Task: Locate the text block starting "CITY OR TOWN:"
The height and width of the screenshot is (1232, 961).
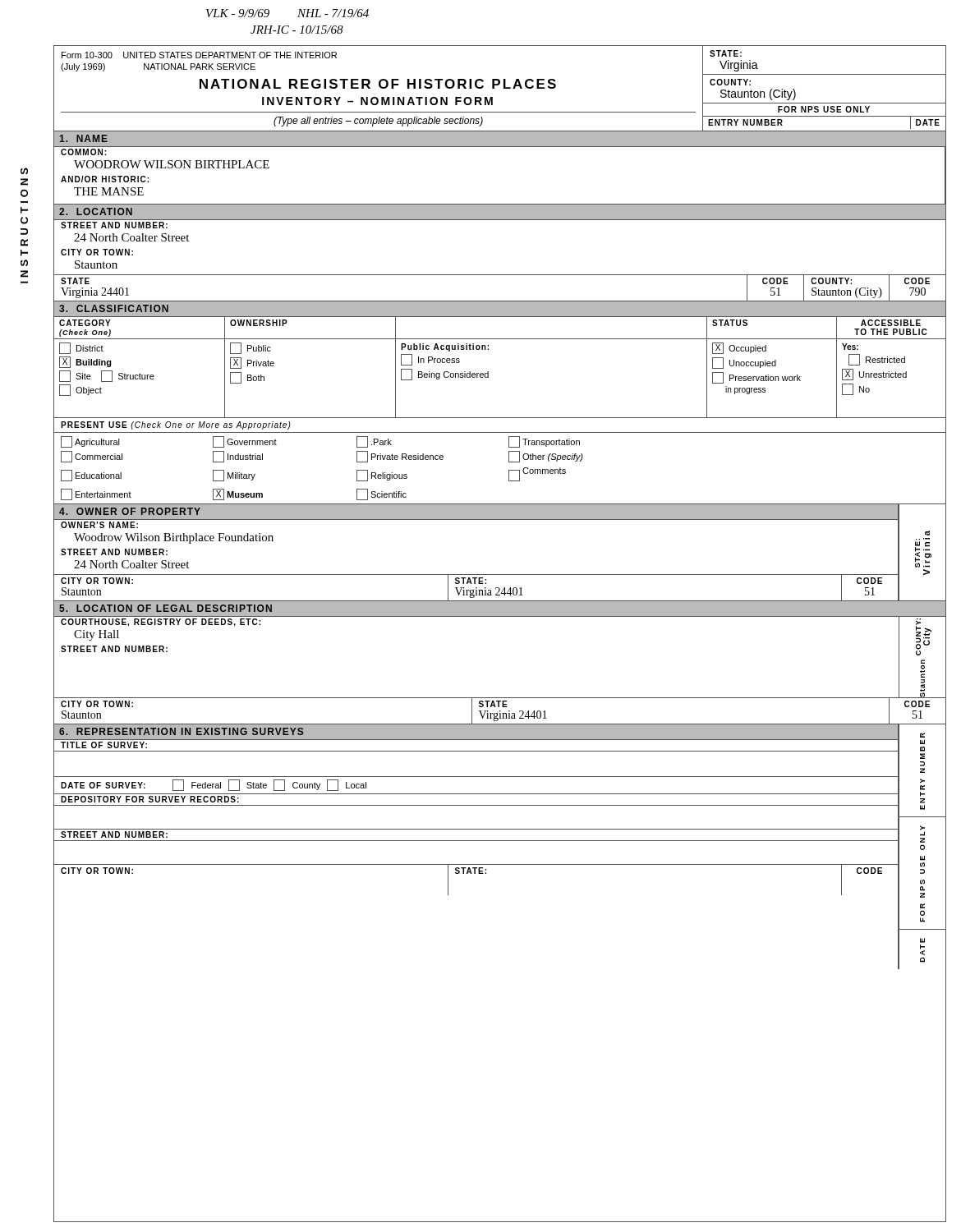Action: (x=98, y=253)
